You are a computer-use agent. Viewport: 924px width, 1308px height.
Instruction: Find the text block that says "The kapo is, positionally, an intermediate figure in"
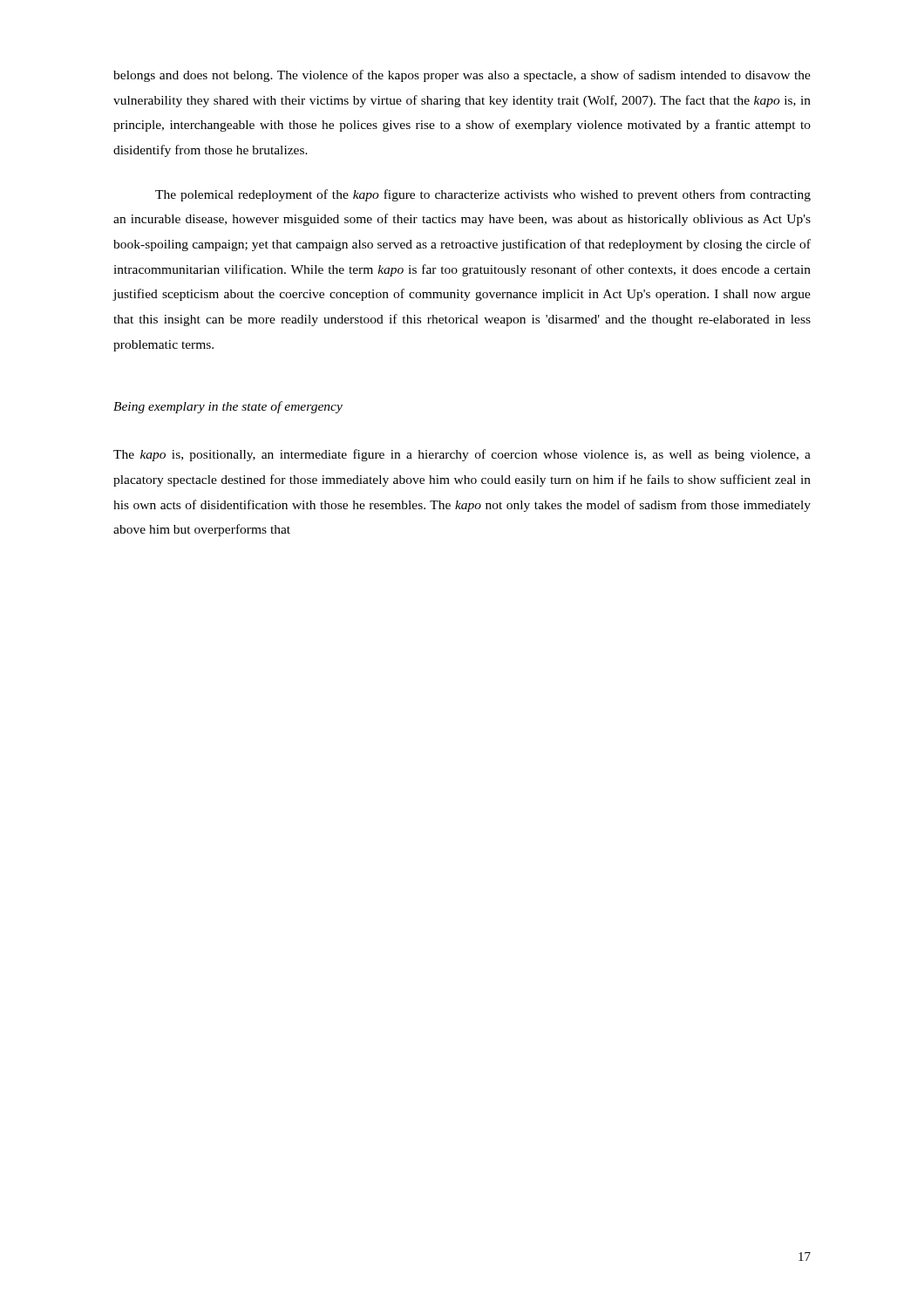click(x=462, y=492)
